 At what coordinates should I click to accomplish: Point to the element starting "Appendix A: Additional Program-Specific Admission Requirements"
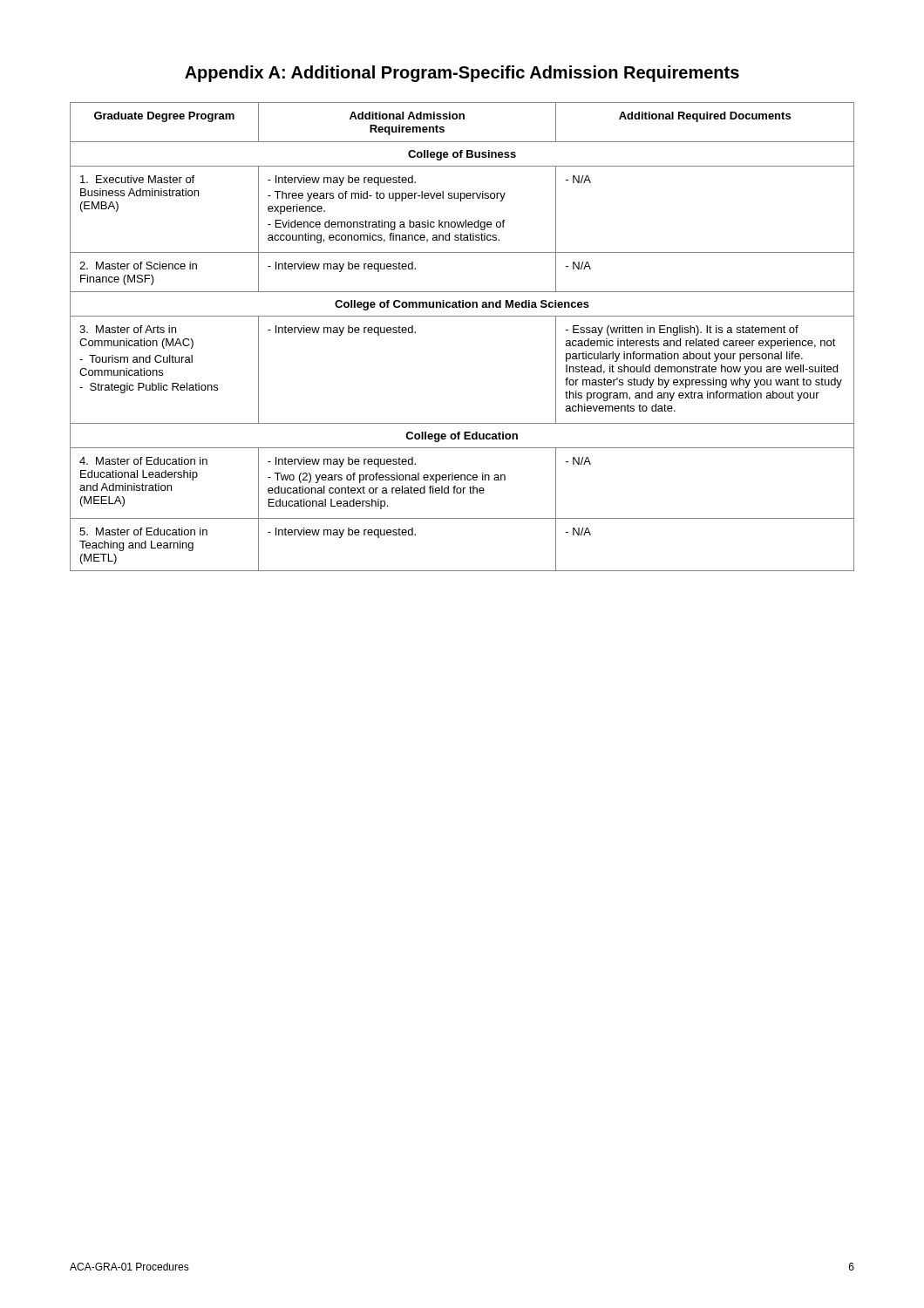click(462, 73)
